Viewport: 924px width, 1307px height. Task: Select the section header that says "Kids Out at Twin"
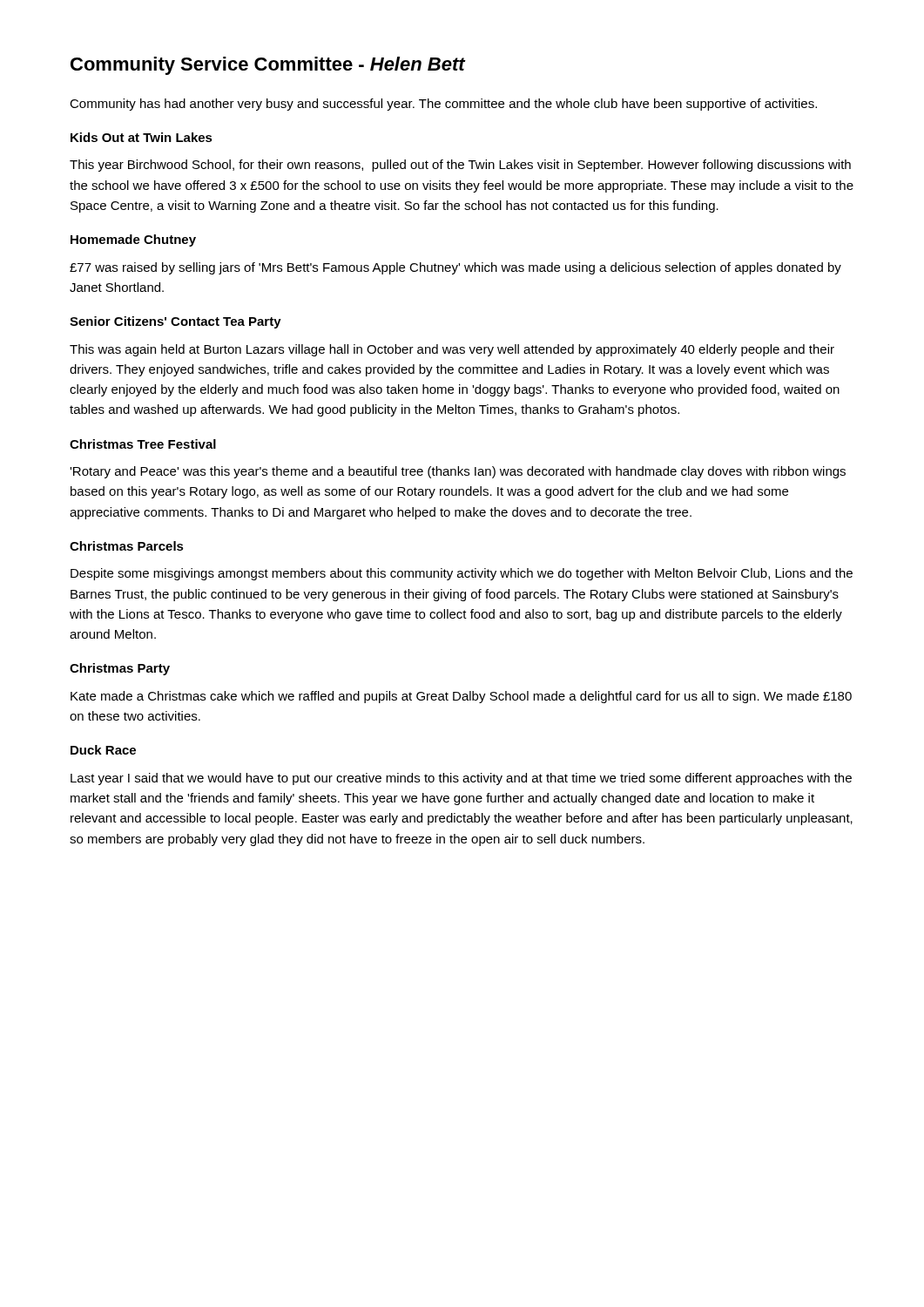(141, 137)
